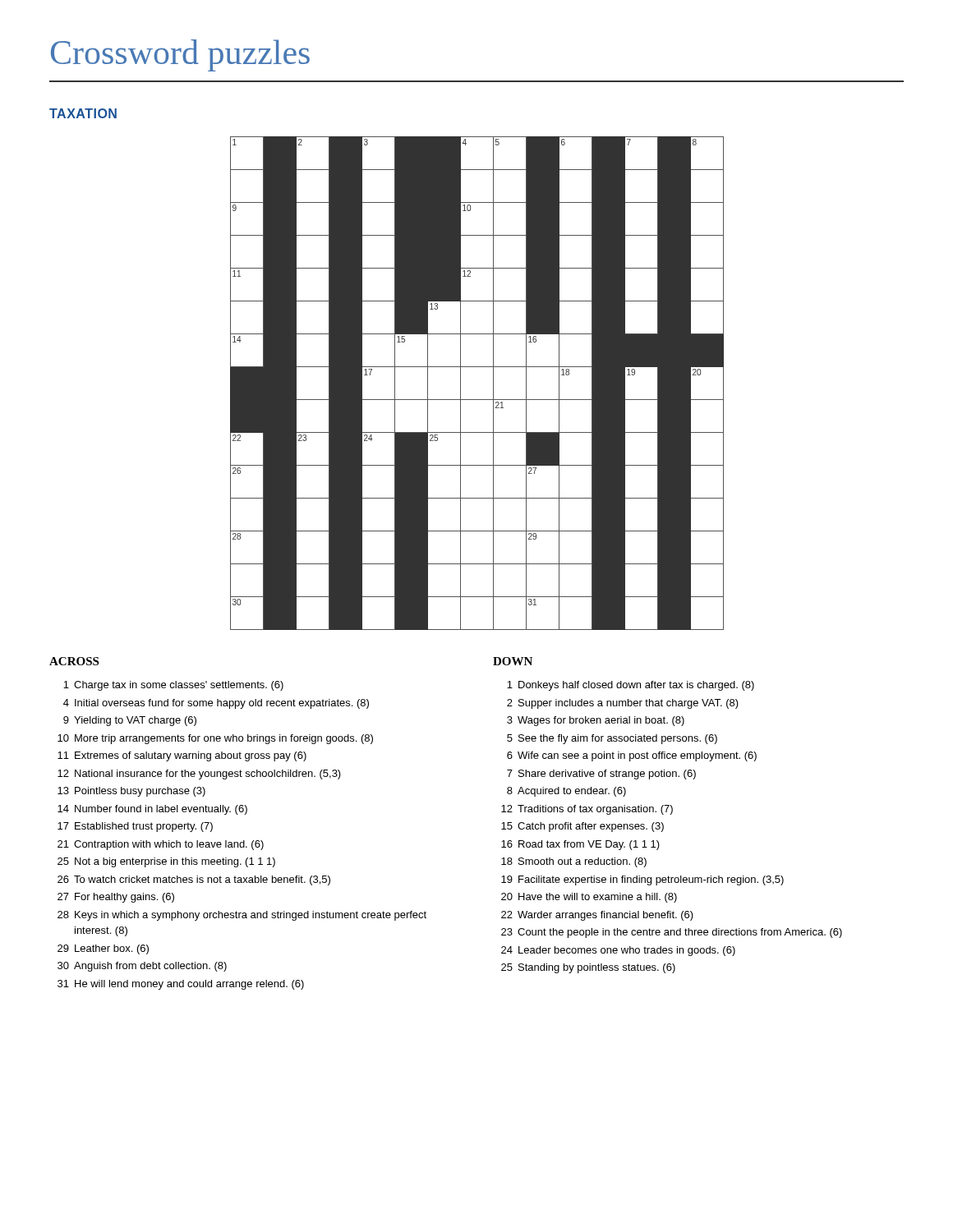Locate the list item with the text "24Leader becomes one who trades in goods."
953x1232 pixels.
point(698,950)
